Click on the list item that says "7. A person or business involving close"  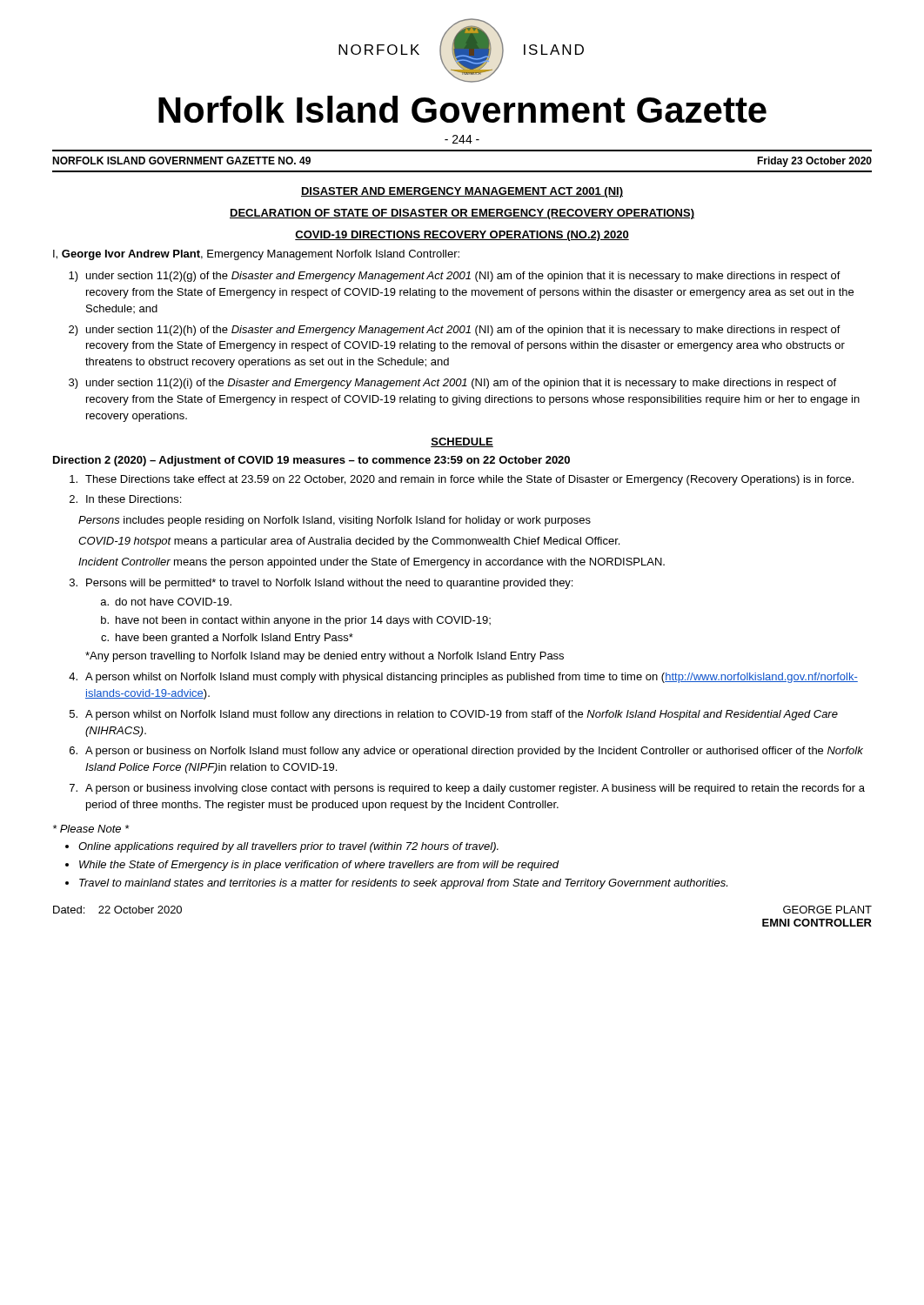click(462, 797)
